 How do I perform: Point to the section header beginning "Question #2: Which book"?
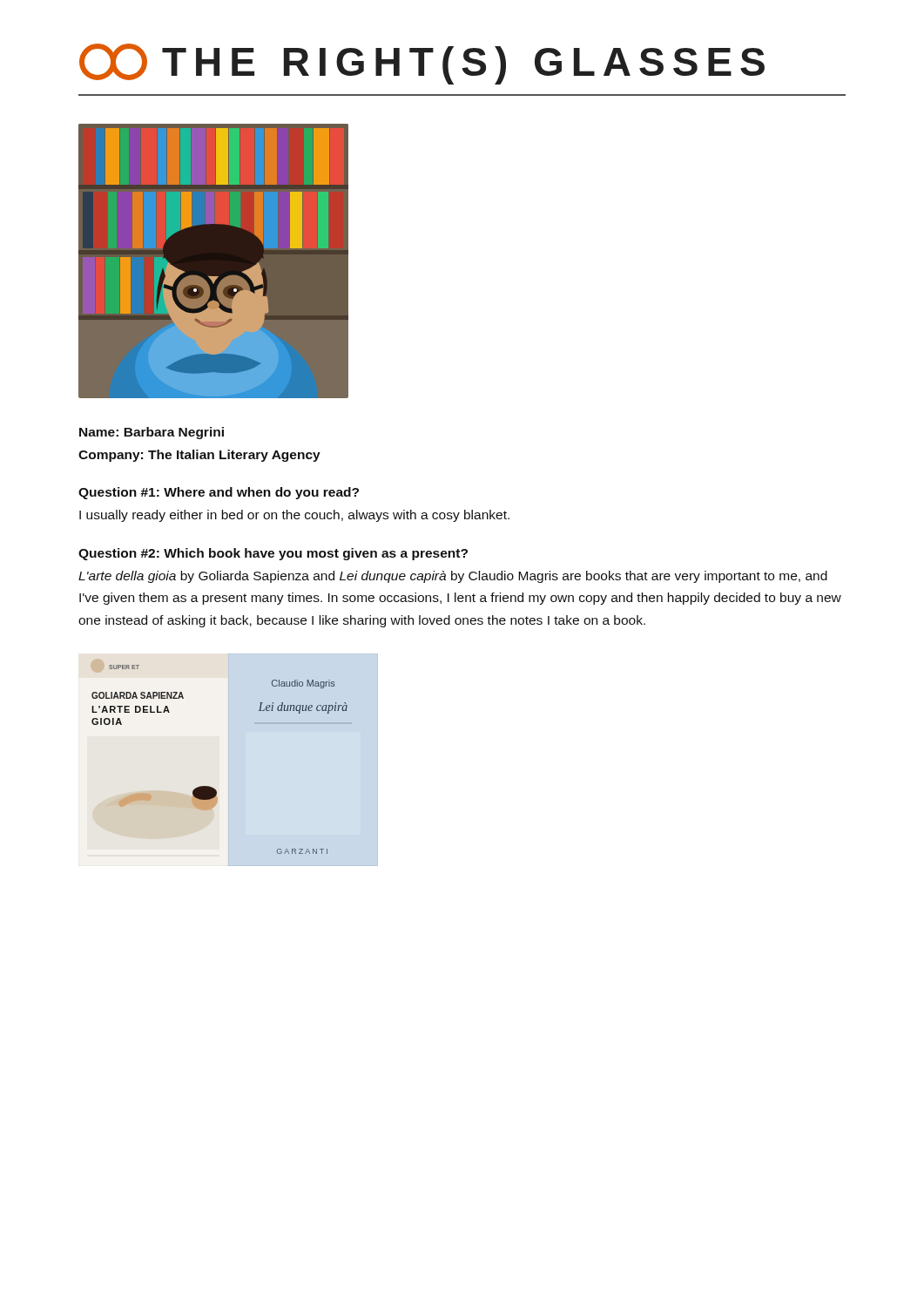pyautogui.click(x=273, y=553)
